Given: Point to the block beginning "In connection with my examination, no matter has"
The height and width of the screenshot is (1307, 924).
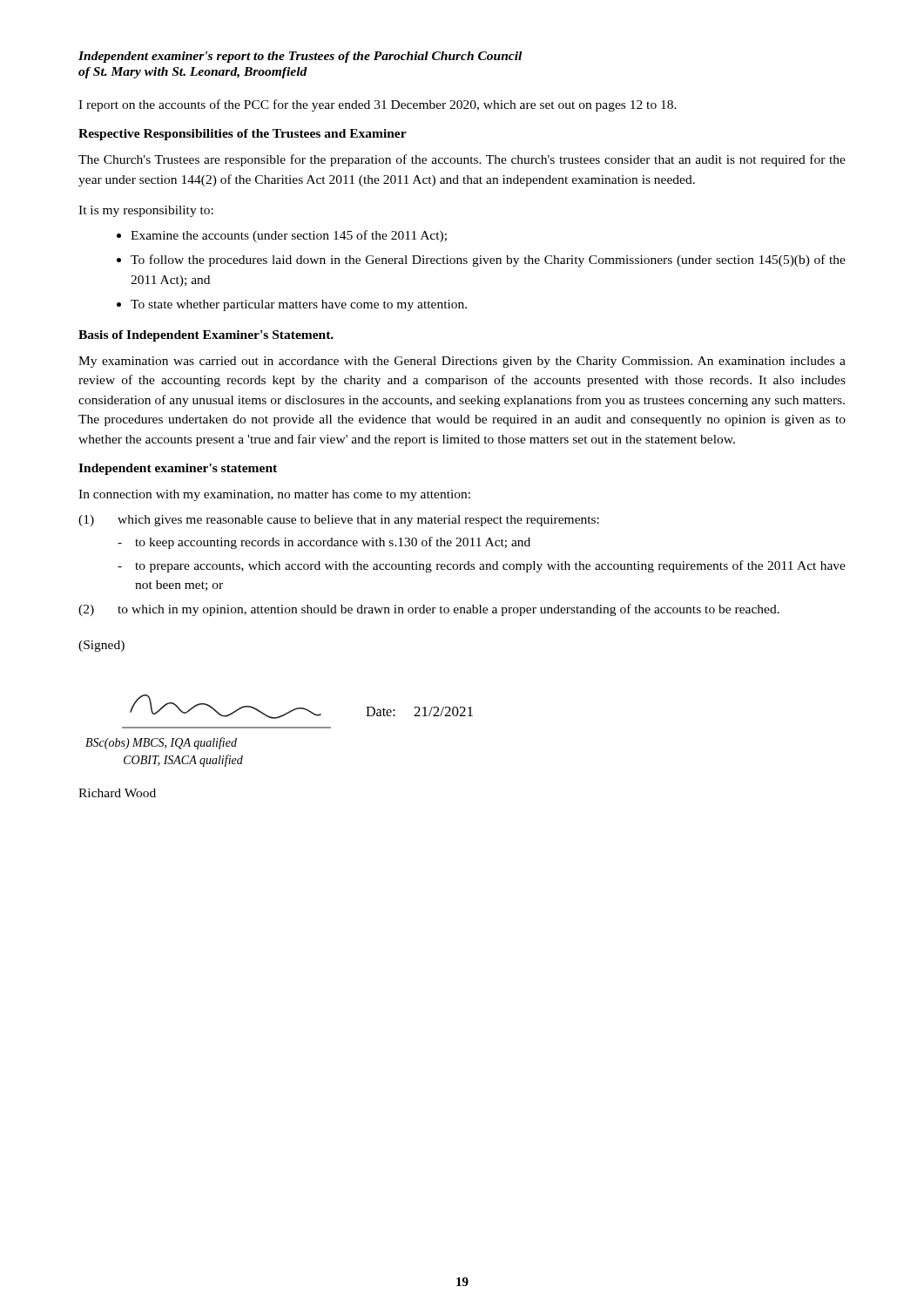Looking at the screenshot, I should point(462,494).
